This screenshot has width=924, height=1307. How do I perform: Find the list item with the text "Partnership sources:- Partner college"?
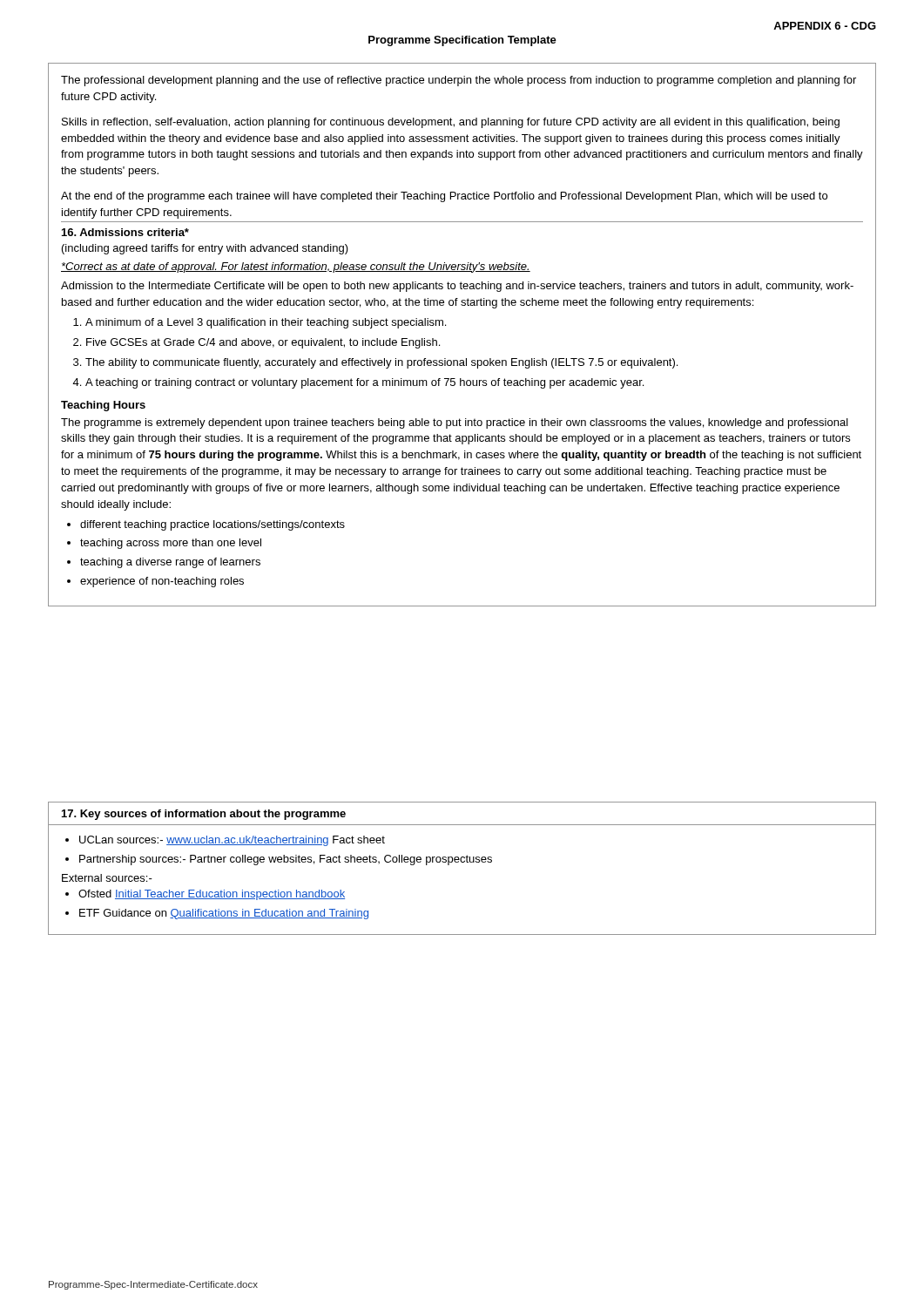[285, 859]
